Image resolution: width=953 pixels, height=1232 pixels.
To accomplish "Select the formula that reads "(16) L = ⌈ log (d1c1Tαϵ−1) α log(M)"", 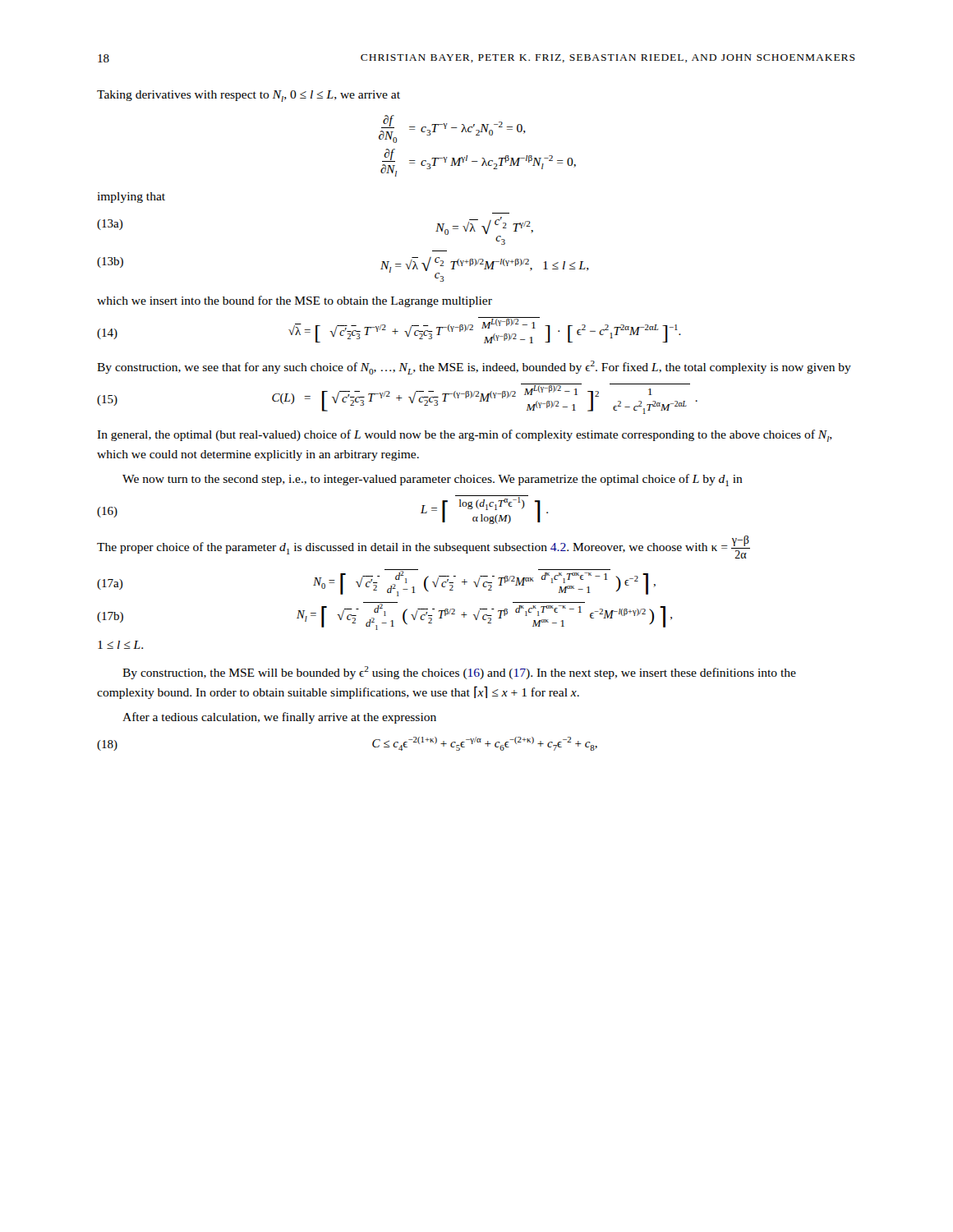I will (476, 511).
